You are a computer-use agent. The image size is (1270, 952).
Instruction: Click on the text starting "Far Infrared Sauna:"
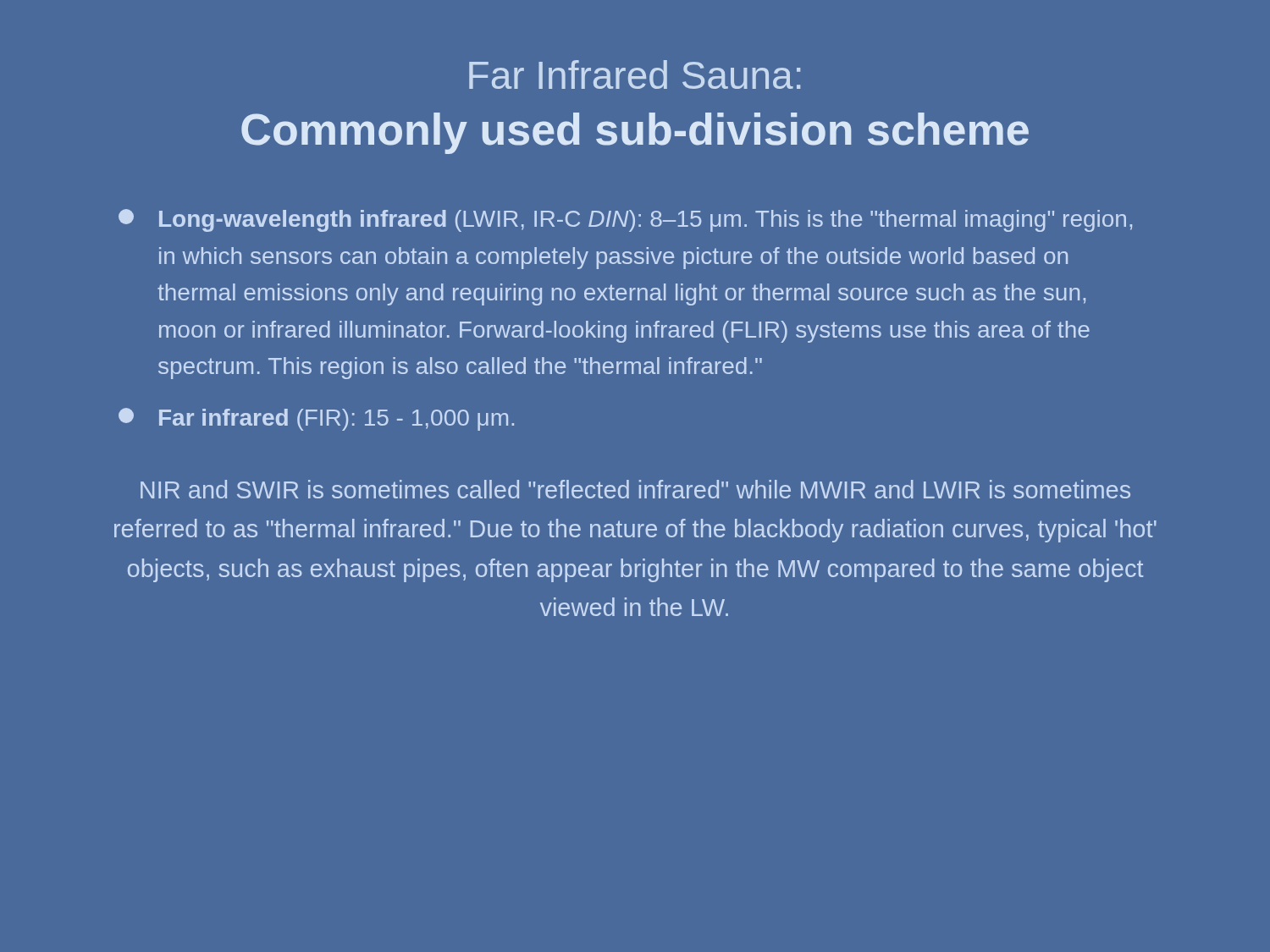coord(635,105)
